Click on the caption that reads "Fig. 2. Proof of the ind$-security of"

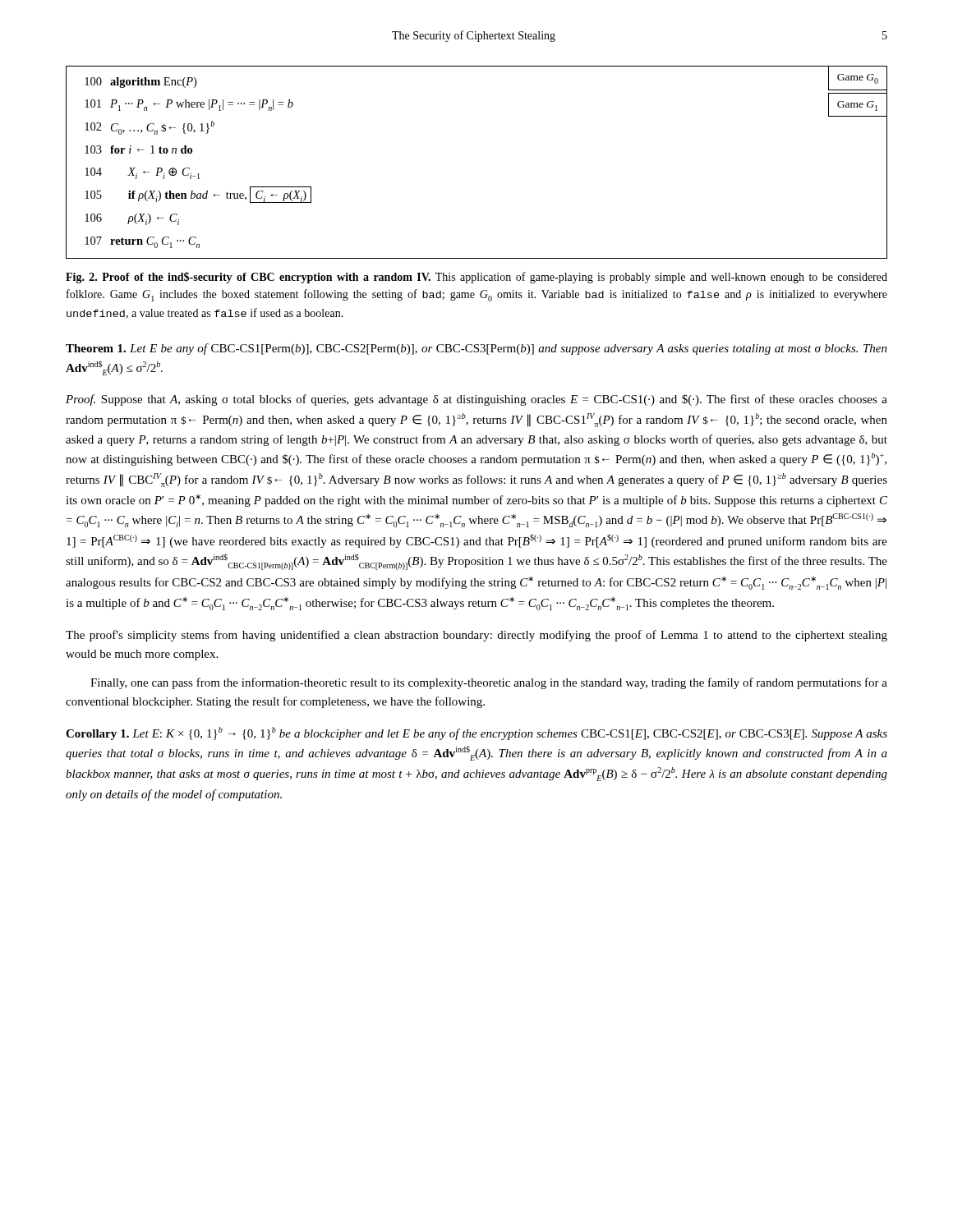point(476,296)
